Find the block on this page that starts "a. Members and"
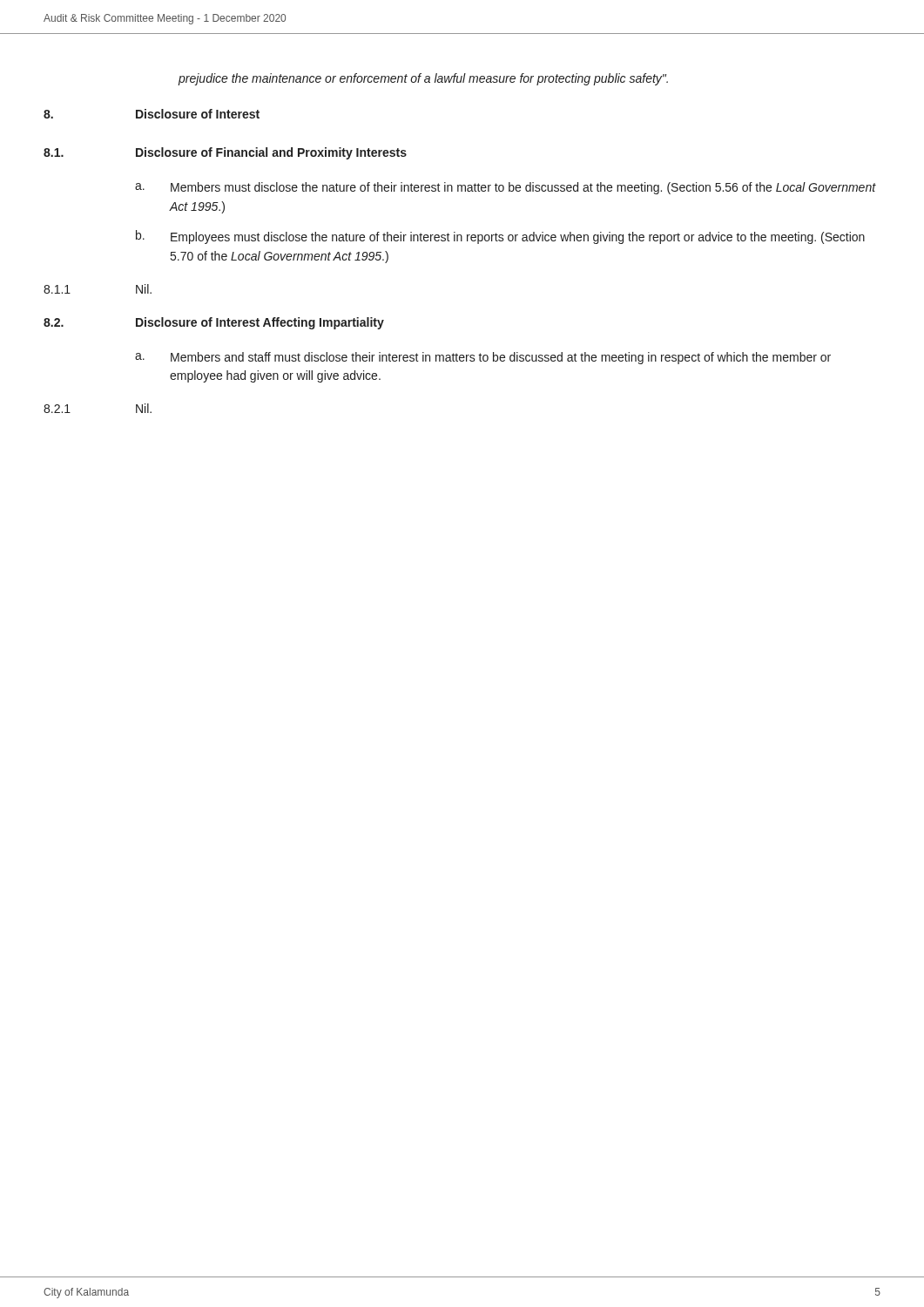 [508, 367]
